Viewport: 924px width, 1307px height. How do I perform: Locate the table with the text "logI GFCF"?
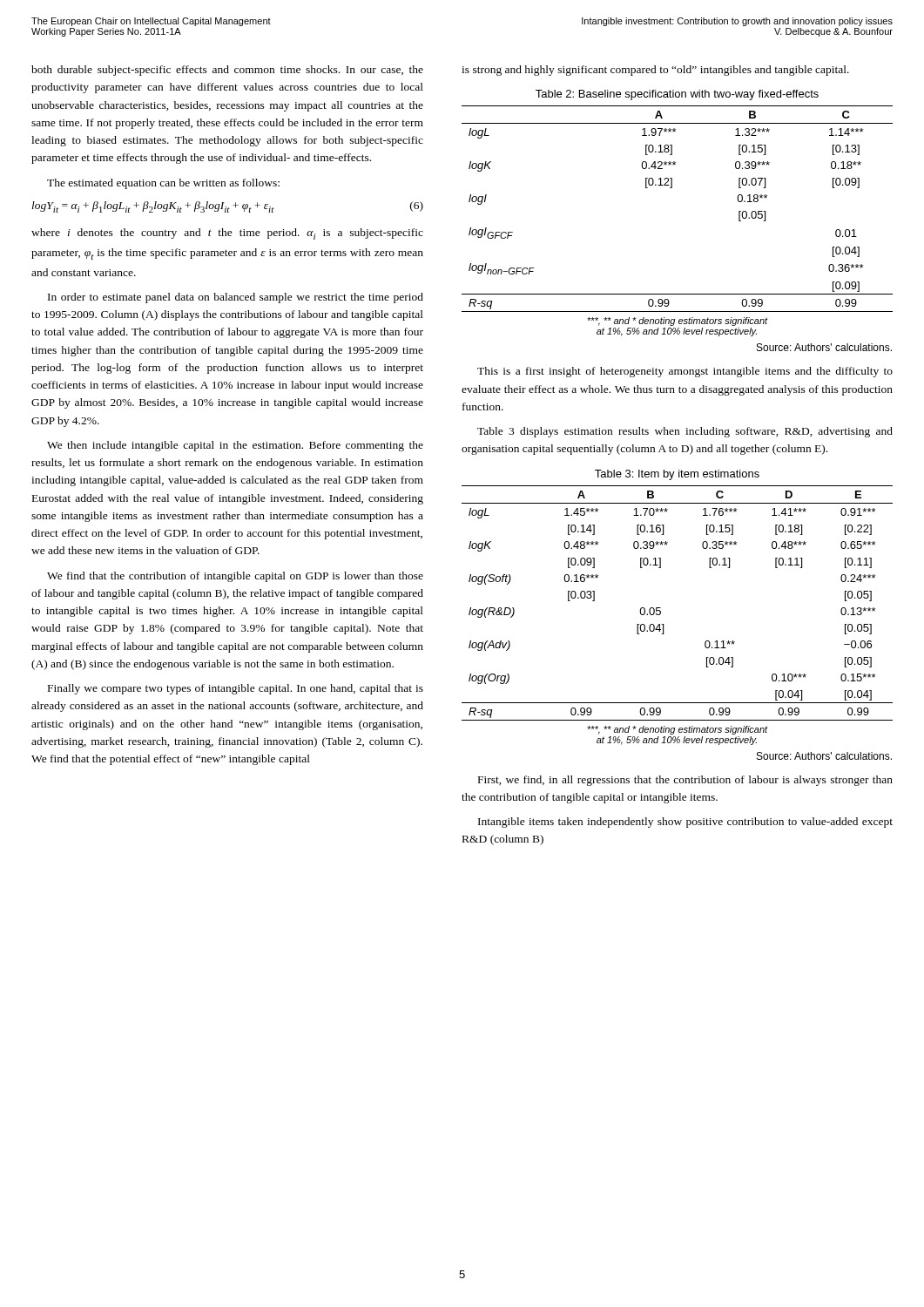pyautogui.click(x=677, y=222)
